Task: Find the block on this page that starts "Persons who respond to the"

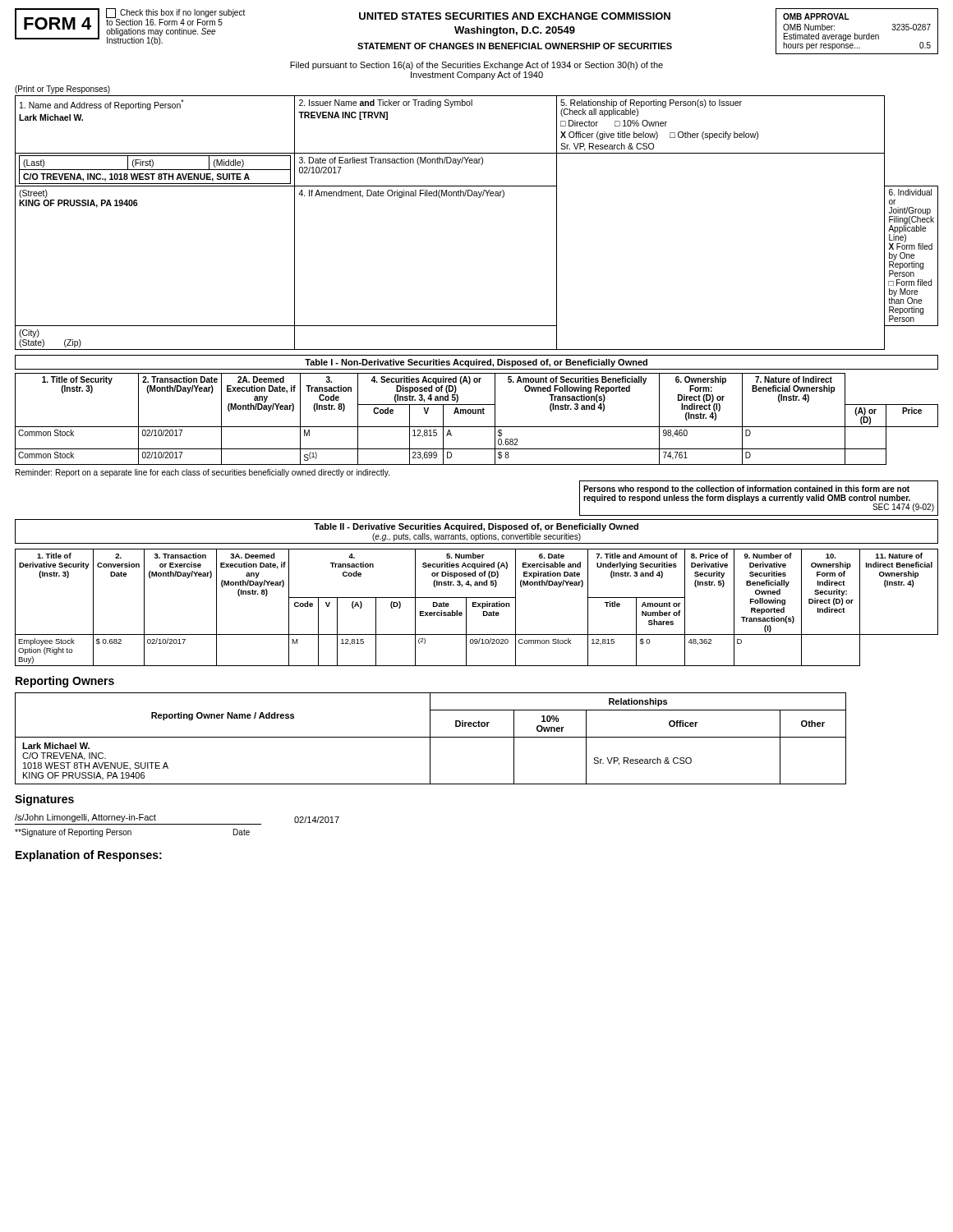Action: coord(759,498)
